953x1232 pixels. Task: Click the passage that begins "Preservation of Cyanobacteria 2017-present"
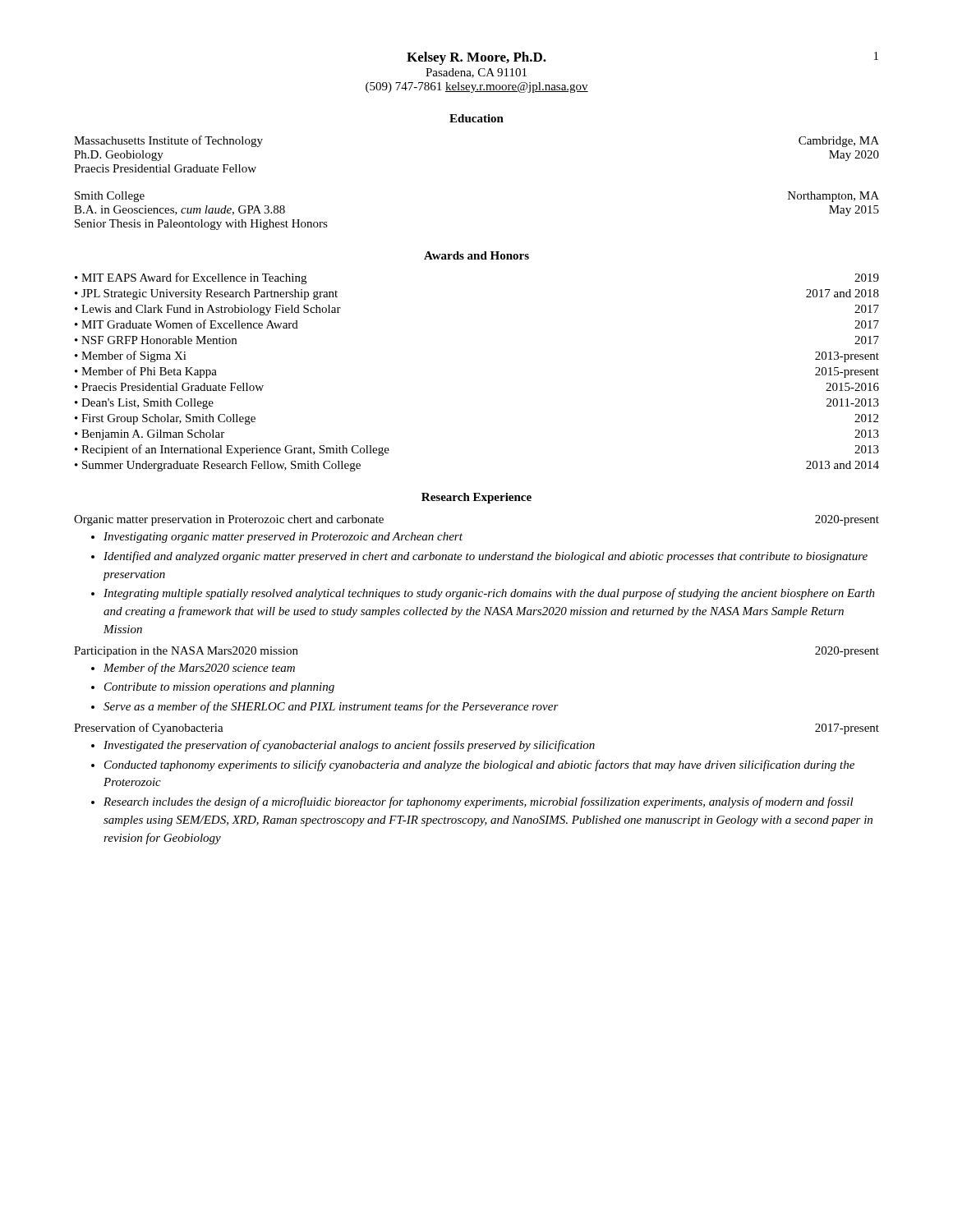[147, 728]
